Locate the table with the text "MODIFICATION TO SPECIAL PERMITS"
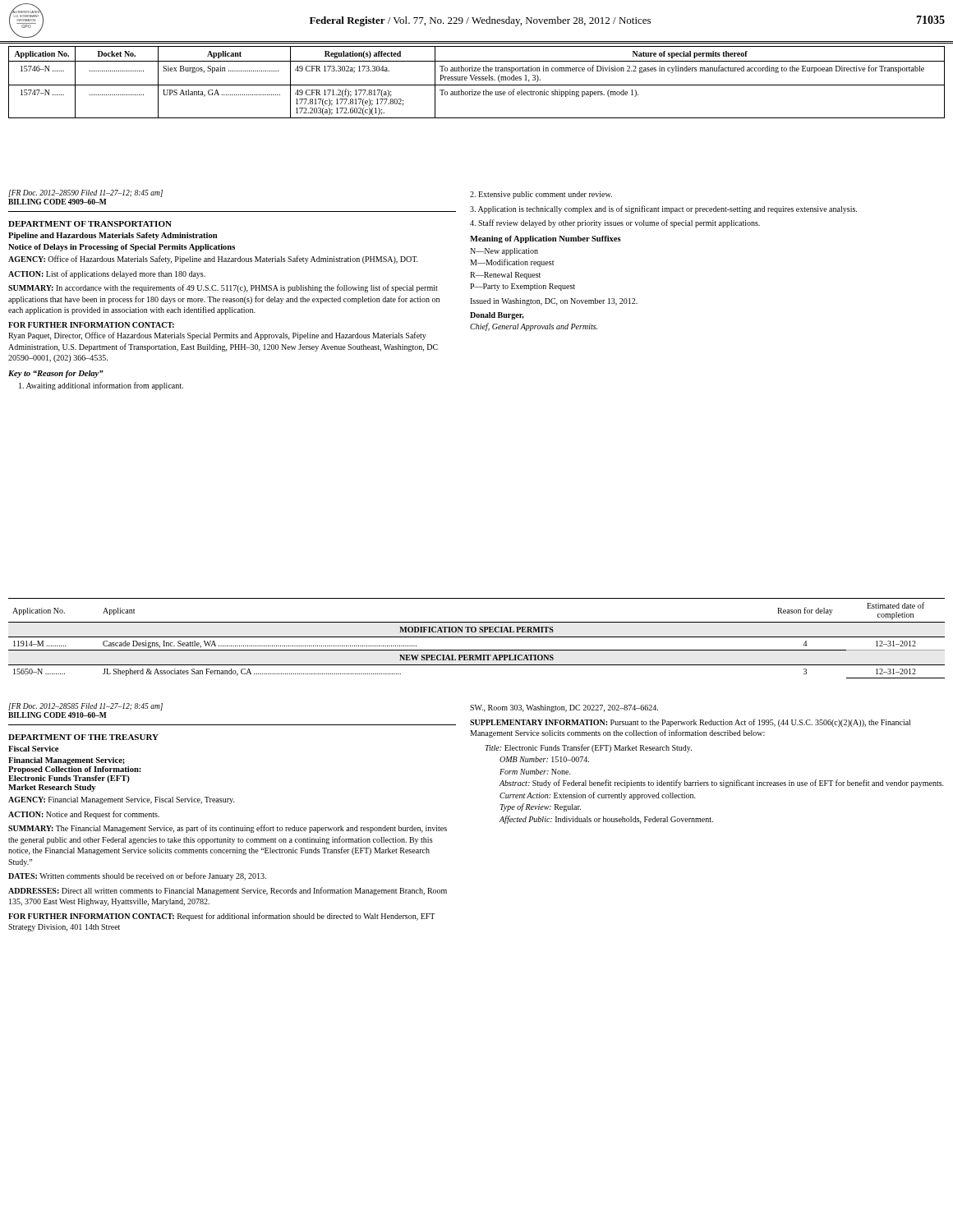This screenshot has width=953, height=1232. (x=476, y=638)
